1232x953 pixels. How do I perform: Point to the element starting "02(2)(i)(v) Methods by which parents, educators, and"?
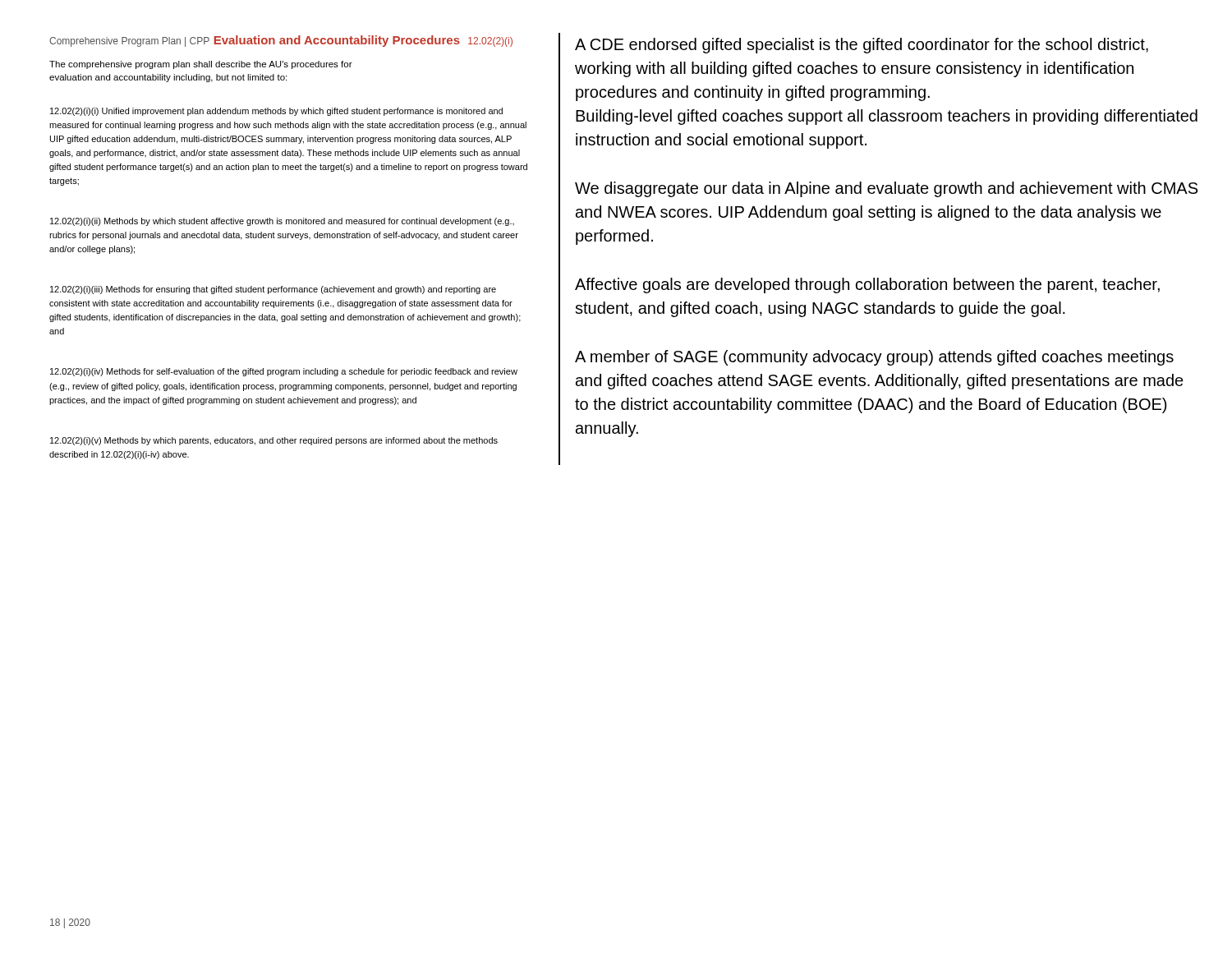pos(292,447)
